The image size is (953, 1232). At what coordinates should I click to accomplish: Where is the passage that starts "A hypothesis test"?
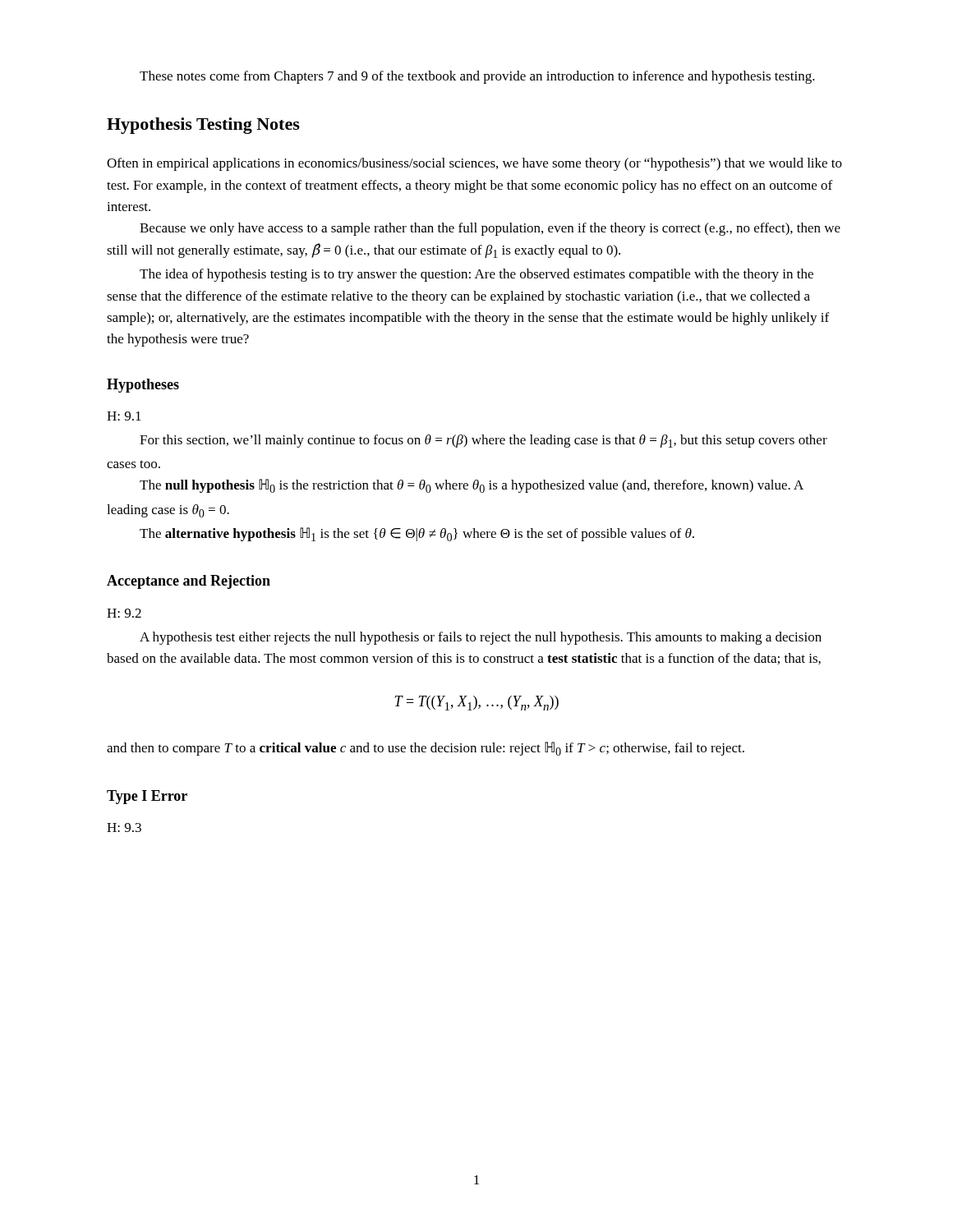(x=476, y=648)
